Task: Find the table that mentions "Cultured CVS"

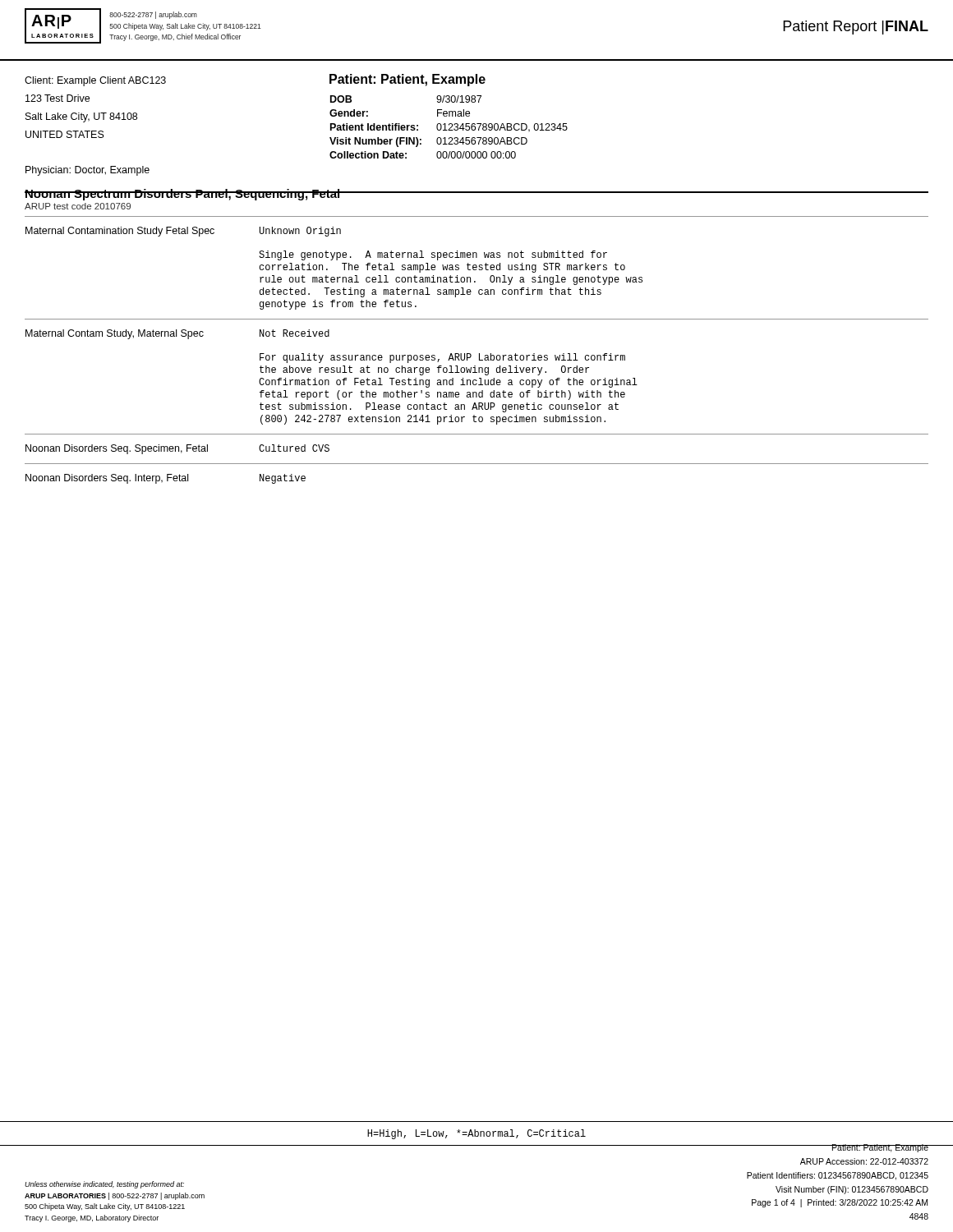Action: 476,354
